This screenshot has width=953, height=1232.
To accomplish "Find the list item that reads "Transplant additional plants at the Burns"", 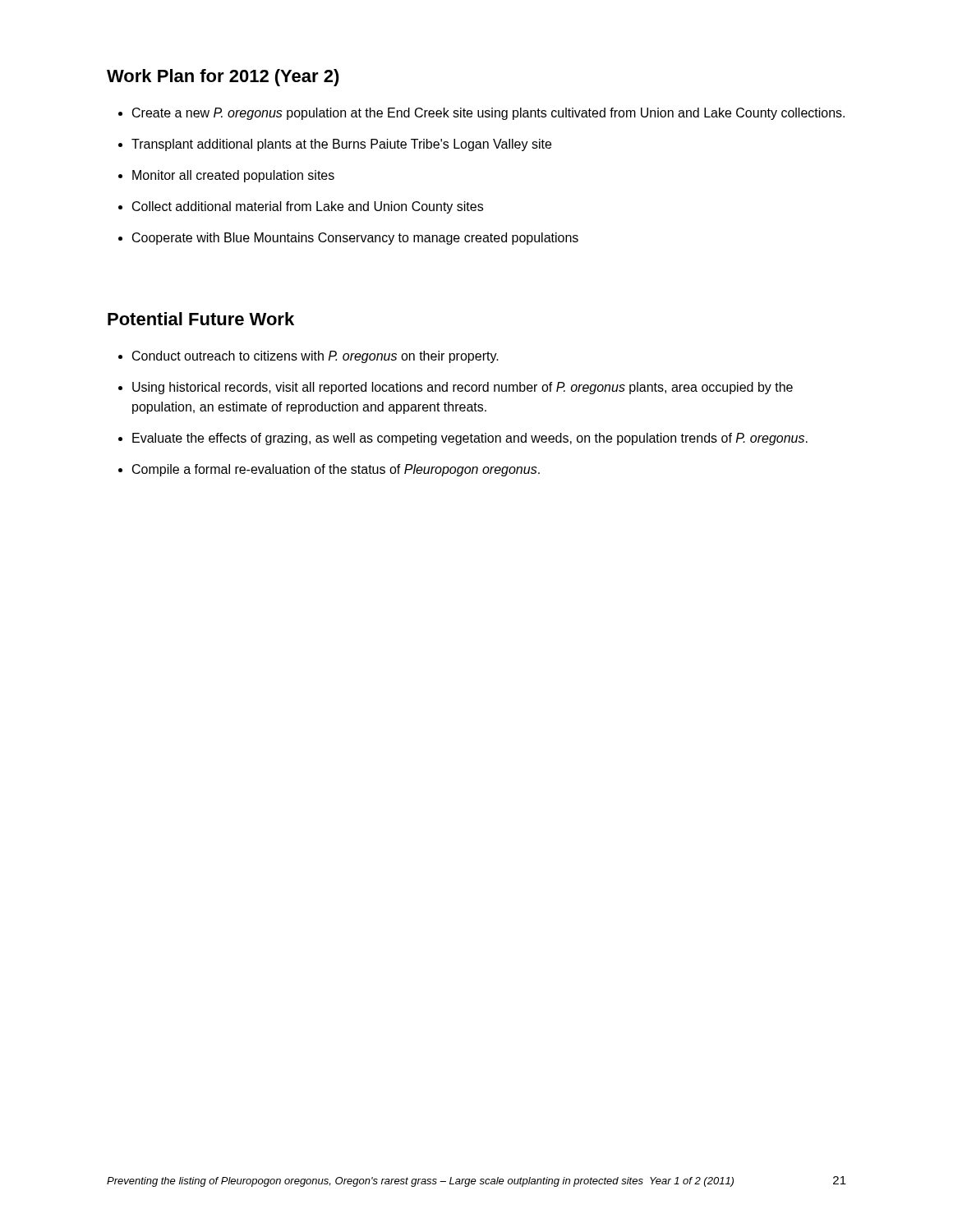I will [x=342, y=144].
